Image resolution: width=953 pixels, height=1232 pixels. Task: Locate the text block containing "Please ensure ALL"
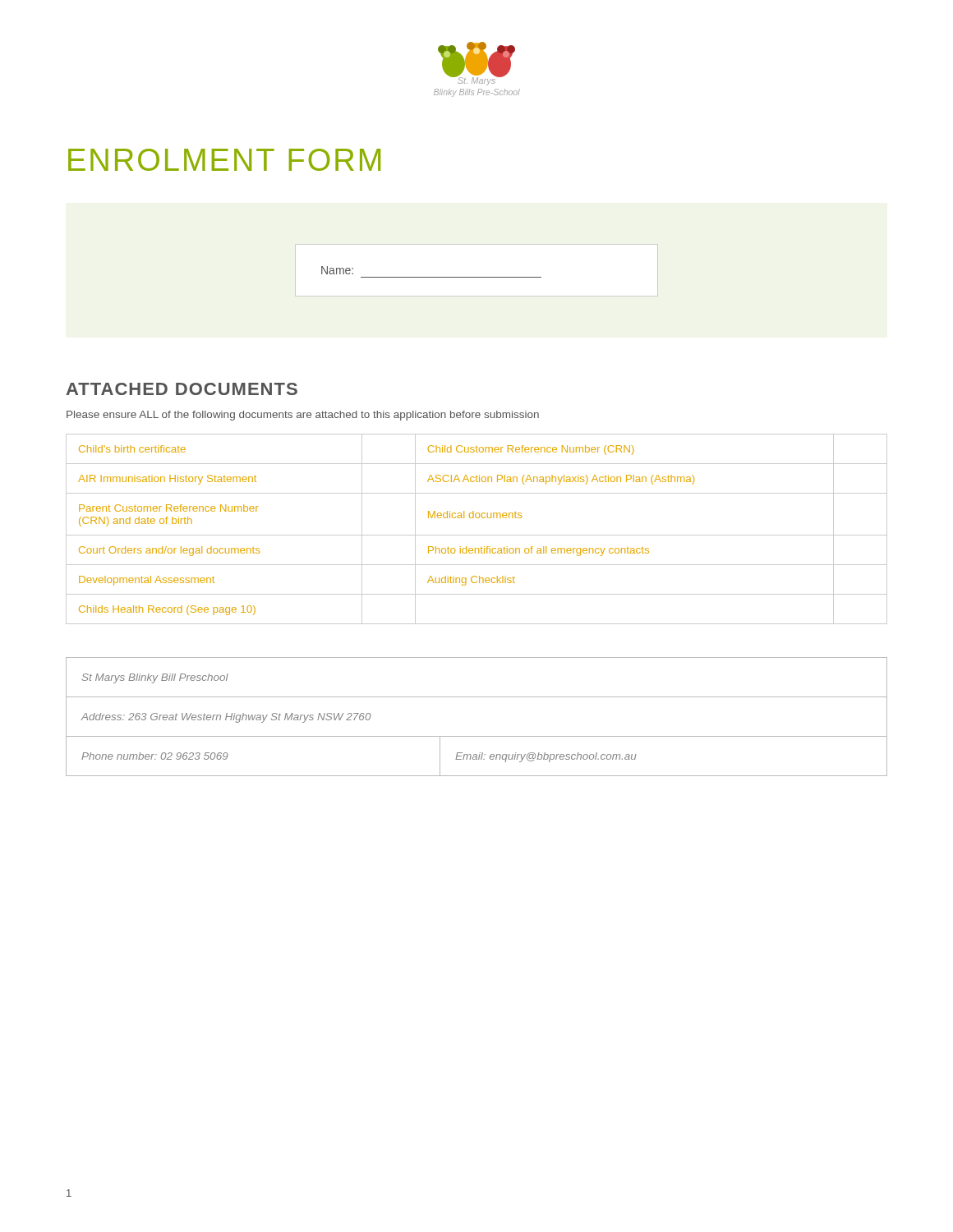(303, 414)
